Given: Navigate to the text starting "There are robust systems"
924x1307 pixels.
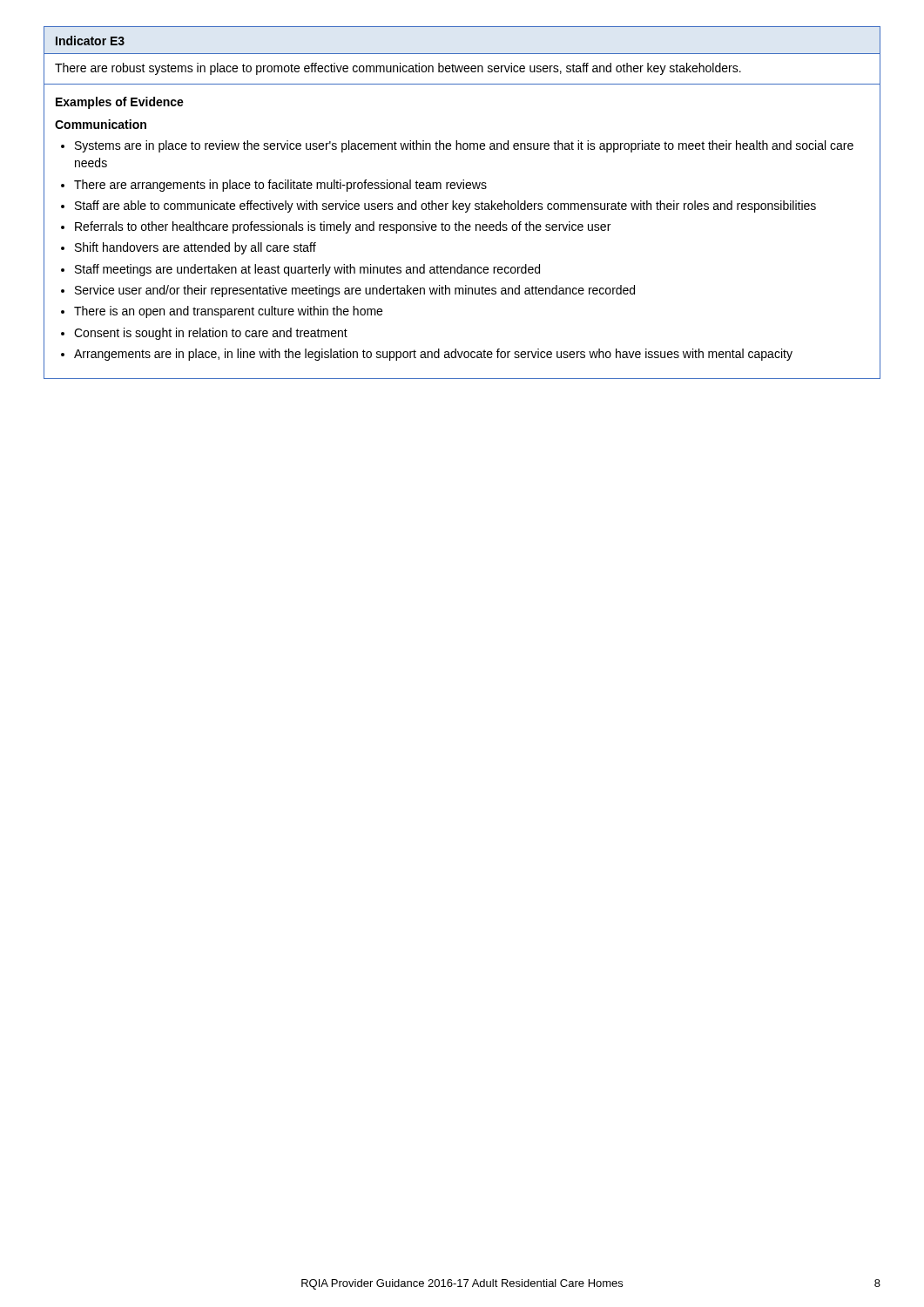Looking at the screenshot, I should tap(398, 68).
